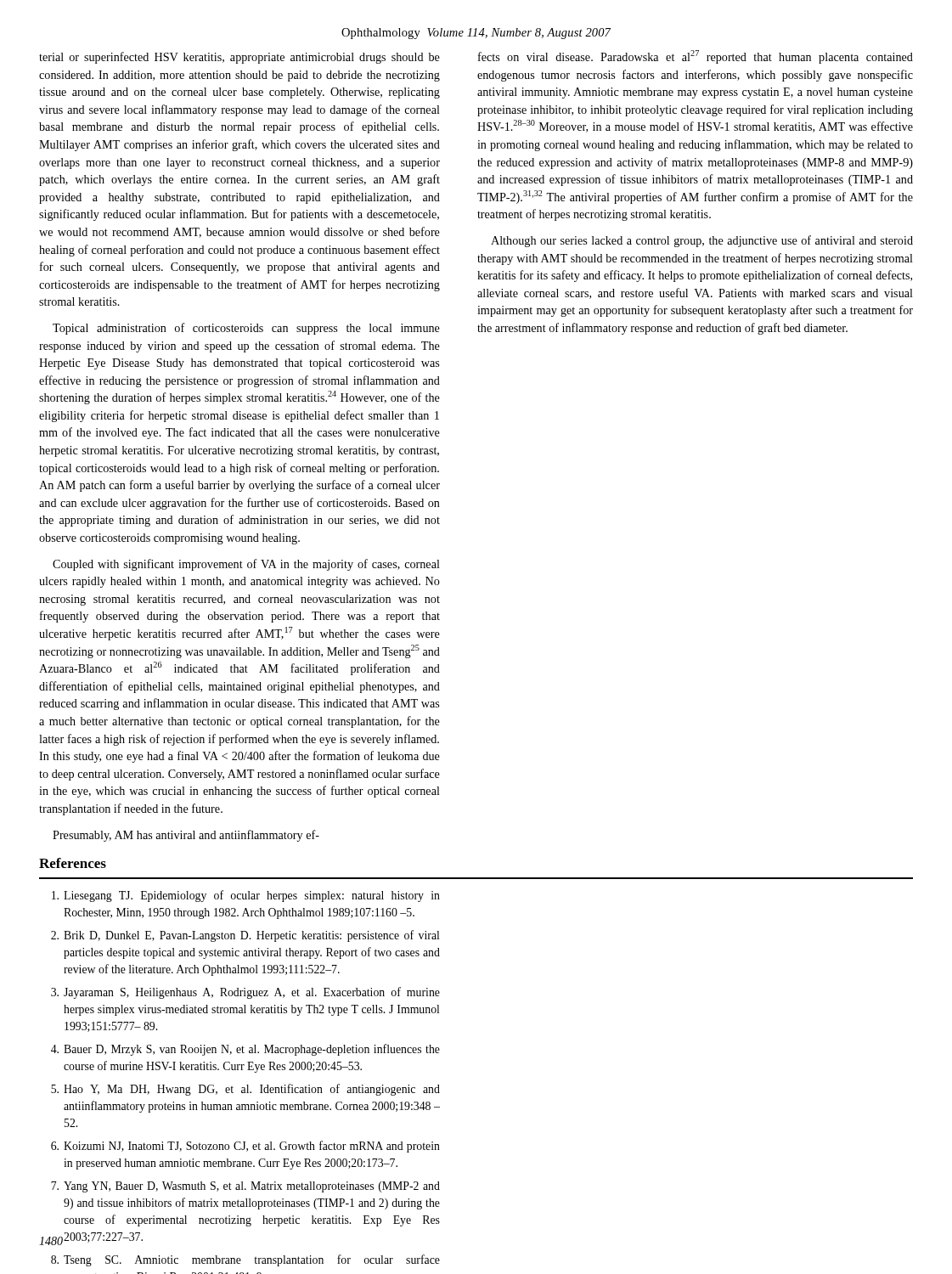
Task: Select the text starting "6. Koizumi NJ, Inatomi TJ,"
Action: click(239, 1155)
